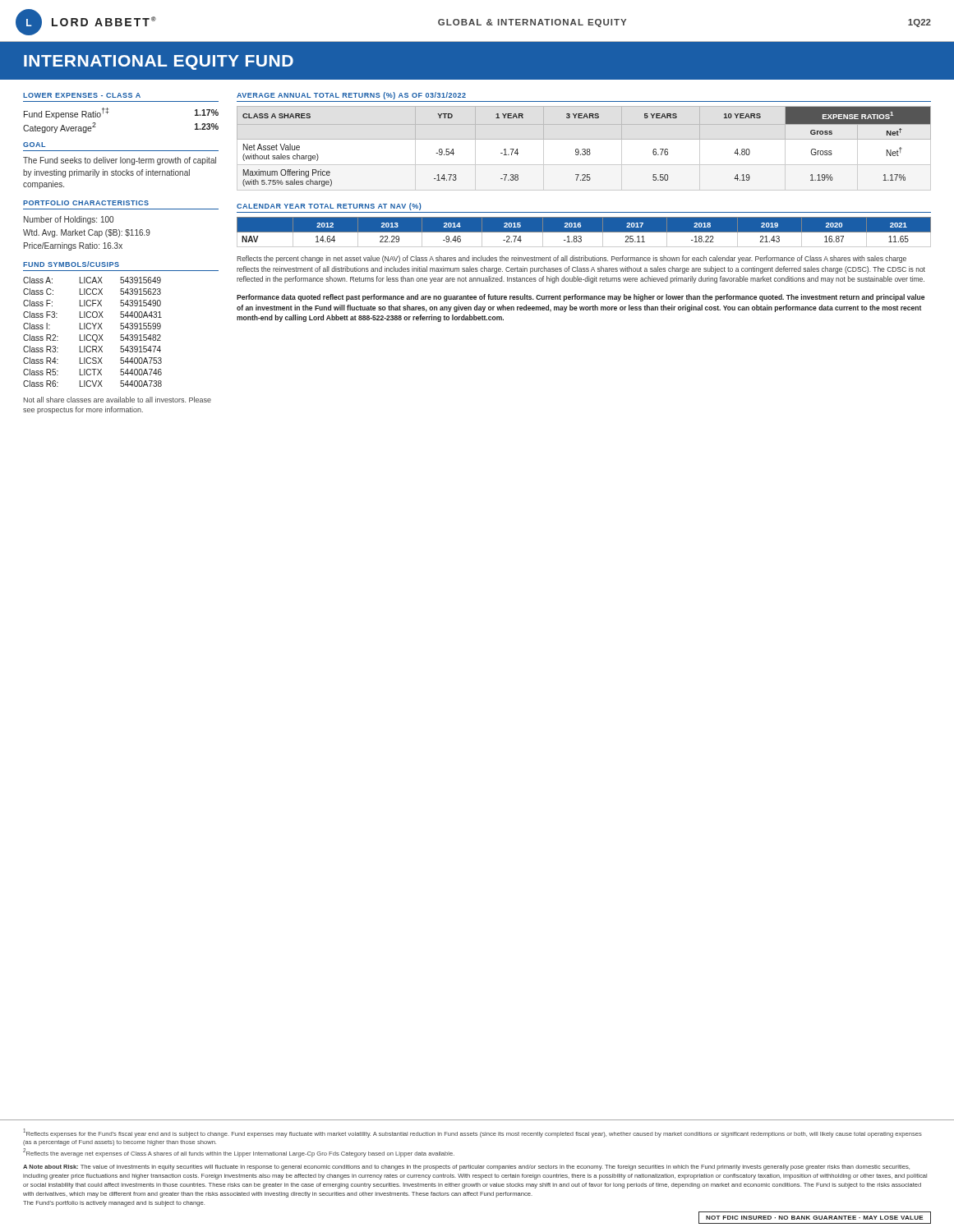Locate the text "PORTFOLIO CHARACTERISTICS"
This screenshot has width=954, height=1232.
tap(86, 202)
